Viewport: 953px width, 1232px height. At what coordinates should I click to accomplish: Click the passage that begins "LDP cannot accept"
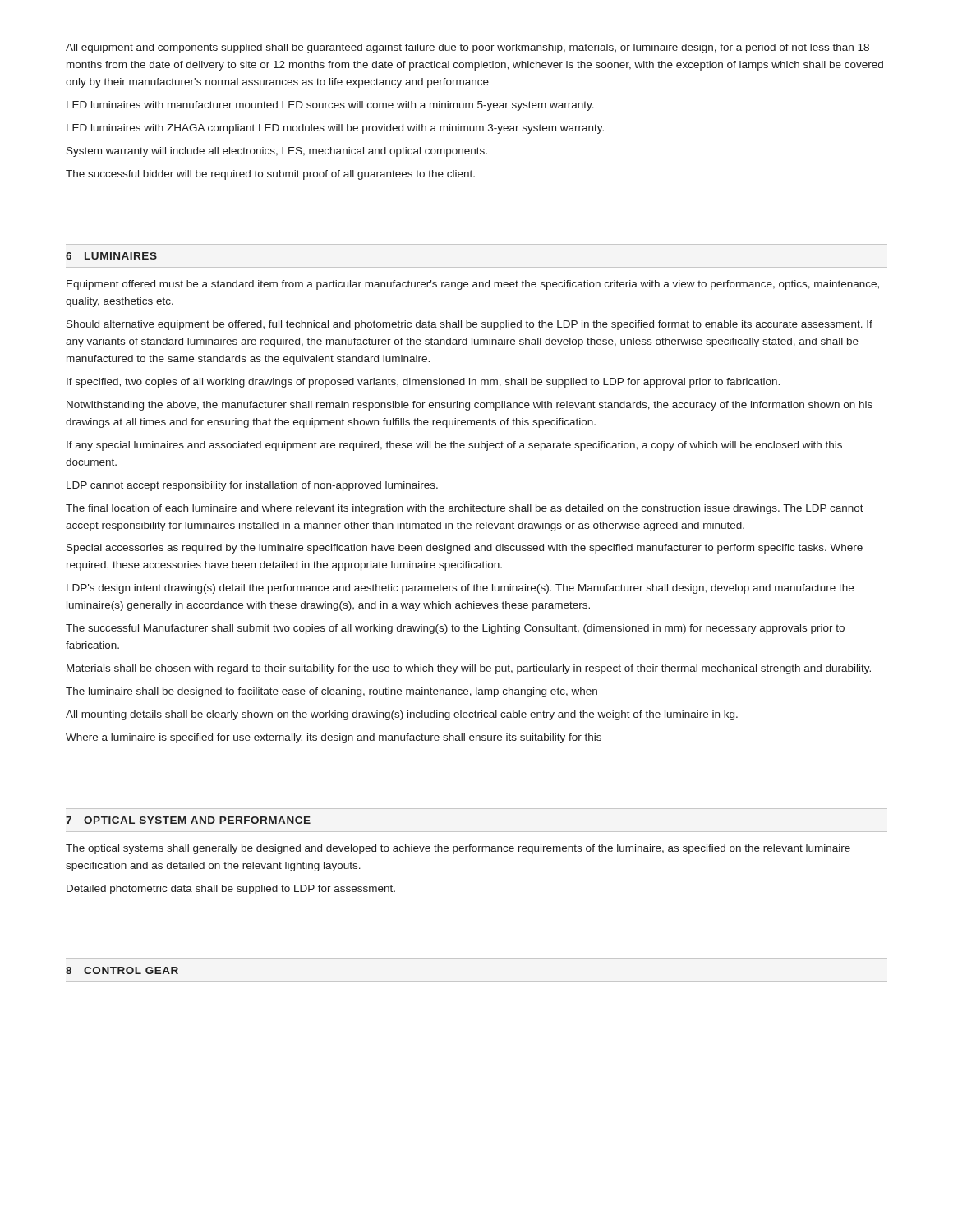point(252,485)
